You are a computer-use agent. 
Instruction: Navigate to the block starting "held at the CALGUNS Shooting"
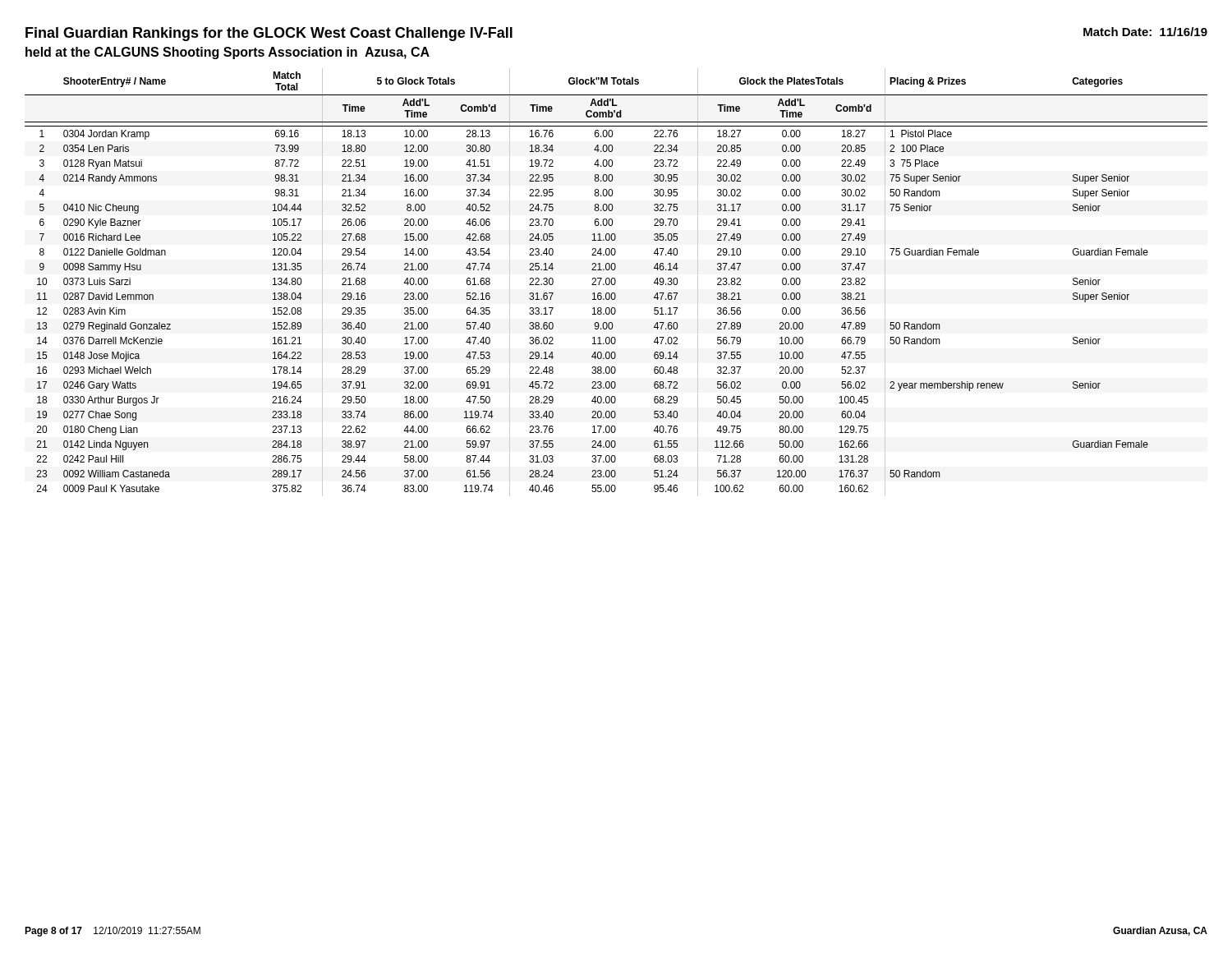(x=227, y=52)
